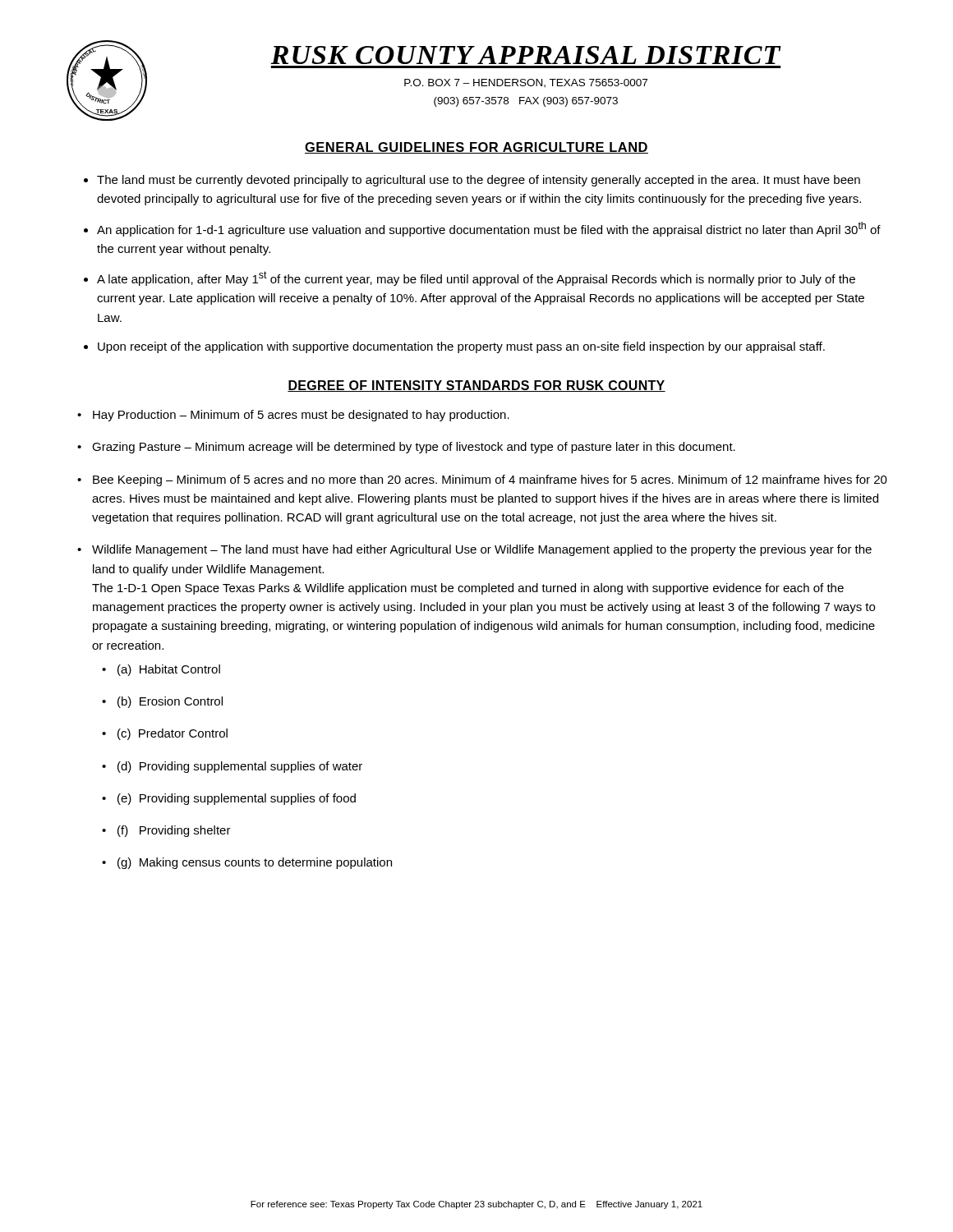
Task: Find the block on this page that starts "Grazing Pasture – Minimum"
Action: (414, 447)
